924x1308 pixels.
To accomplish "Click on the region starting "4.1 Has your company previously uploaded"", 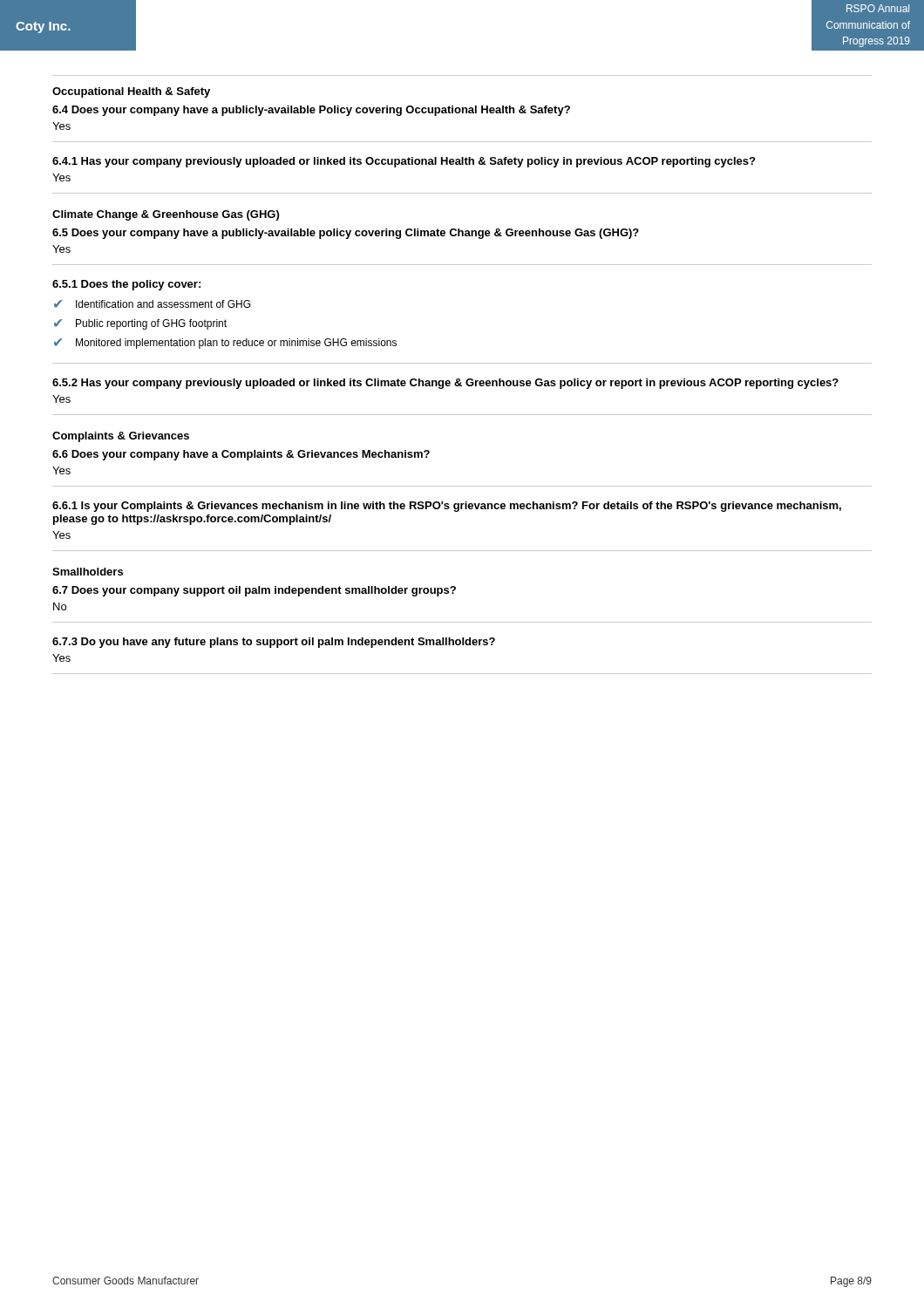I will 404,161.
